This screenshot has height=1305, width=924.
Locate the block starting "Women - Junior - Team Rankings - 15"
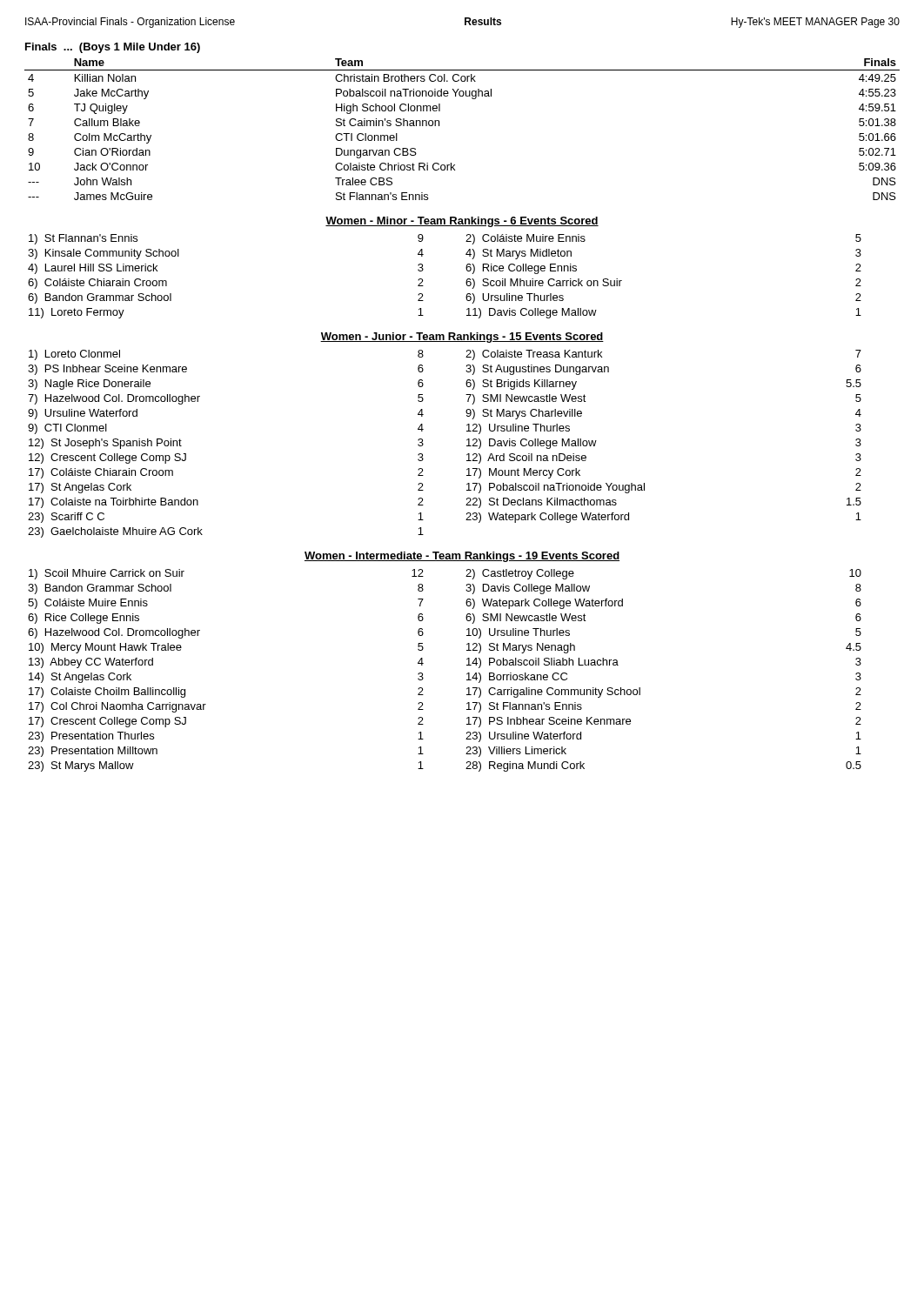[x=462, y=336]
